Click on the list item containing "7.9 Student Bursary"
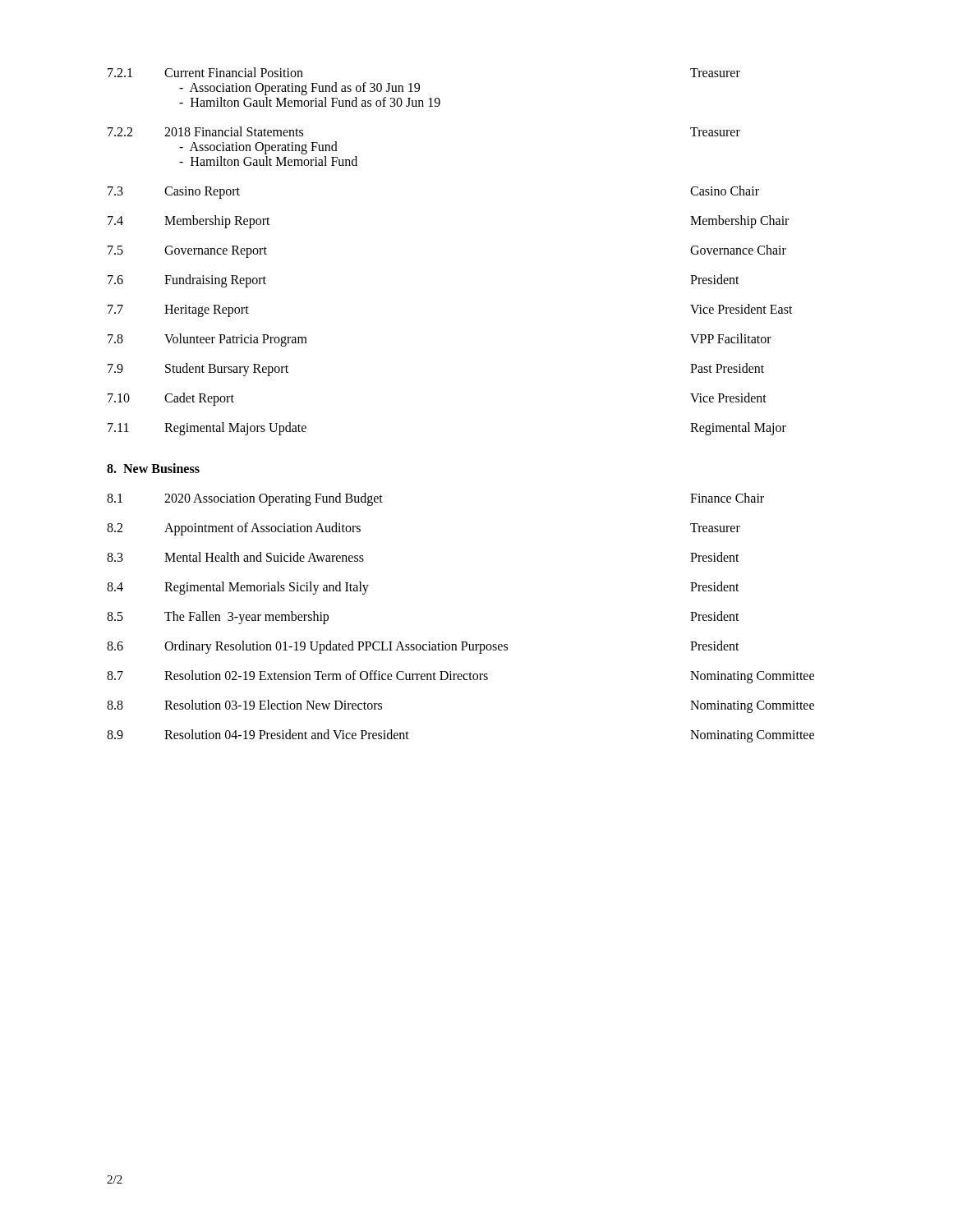953x1232 pixels. [218, 369]
